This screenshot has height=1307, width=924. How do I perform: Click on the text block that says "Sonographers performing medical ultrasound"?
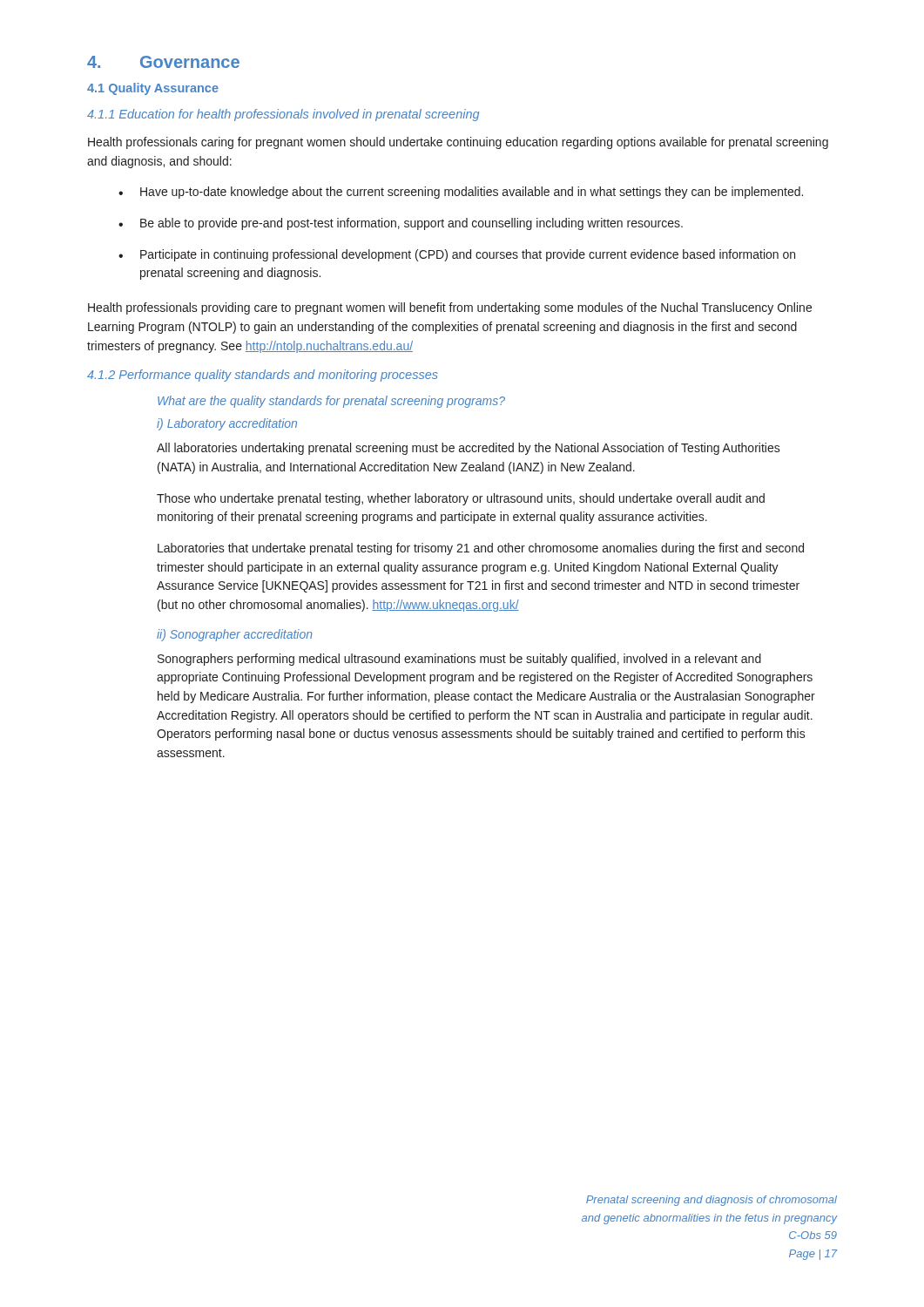[486, 706]
